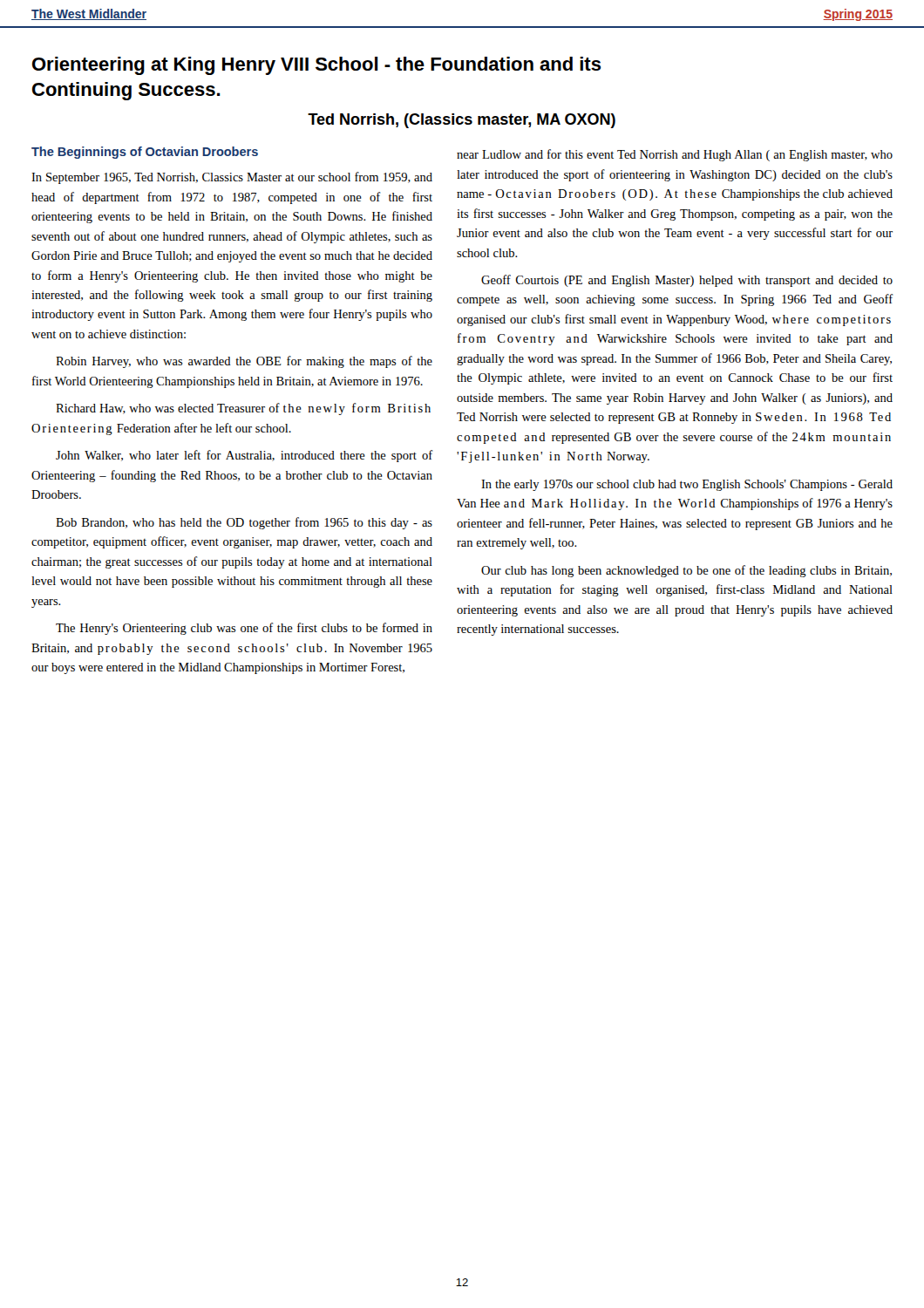Image resolution: width=924 pixels, height=1308 pixels.
Task: Click on the text block that reads "near Ludlow and for this event Ted Norrish"
Action: click(x=675, y=392)
